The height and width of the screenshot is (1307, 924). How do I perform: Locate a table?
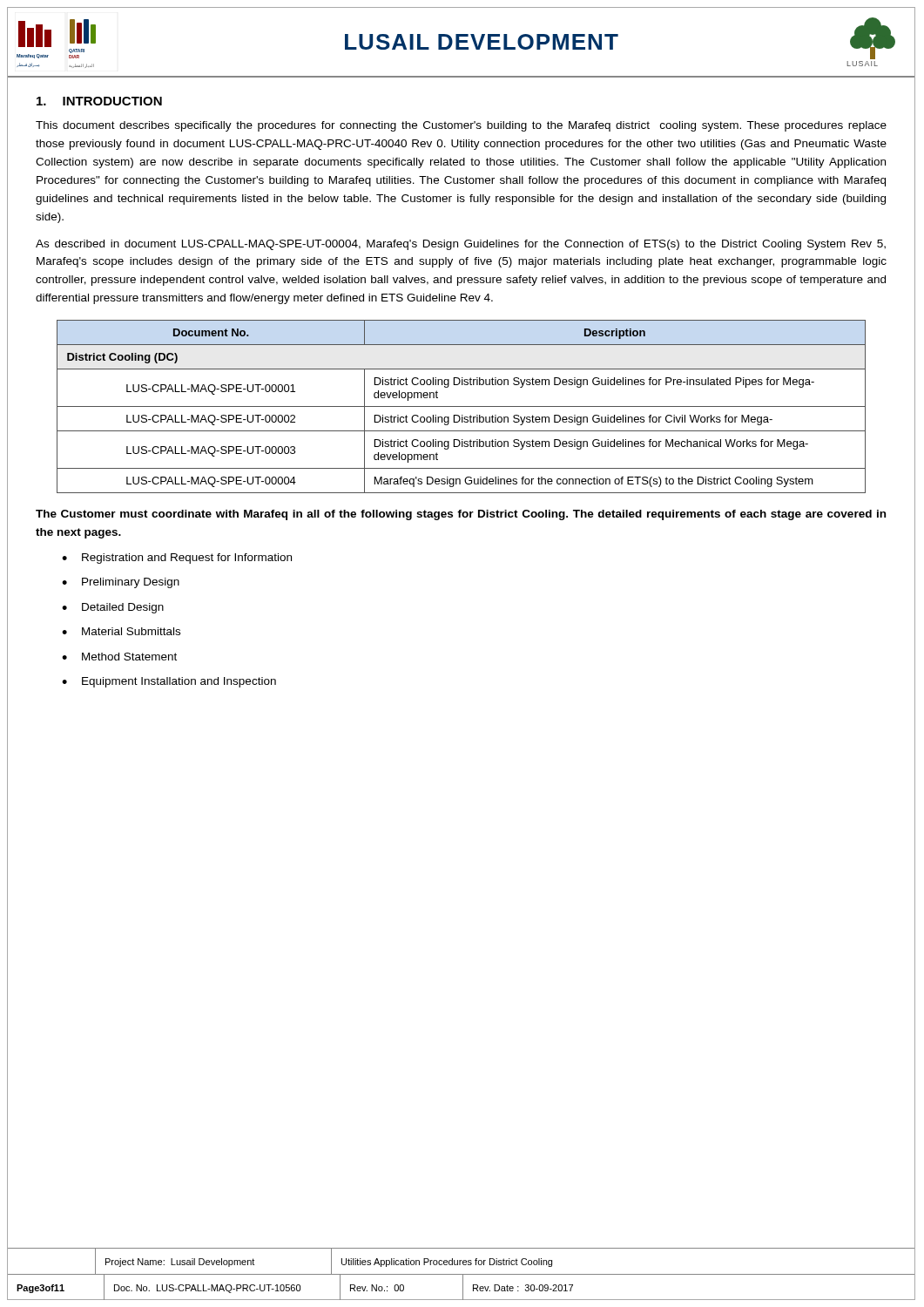[461, 407]
